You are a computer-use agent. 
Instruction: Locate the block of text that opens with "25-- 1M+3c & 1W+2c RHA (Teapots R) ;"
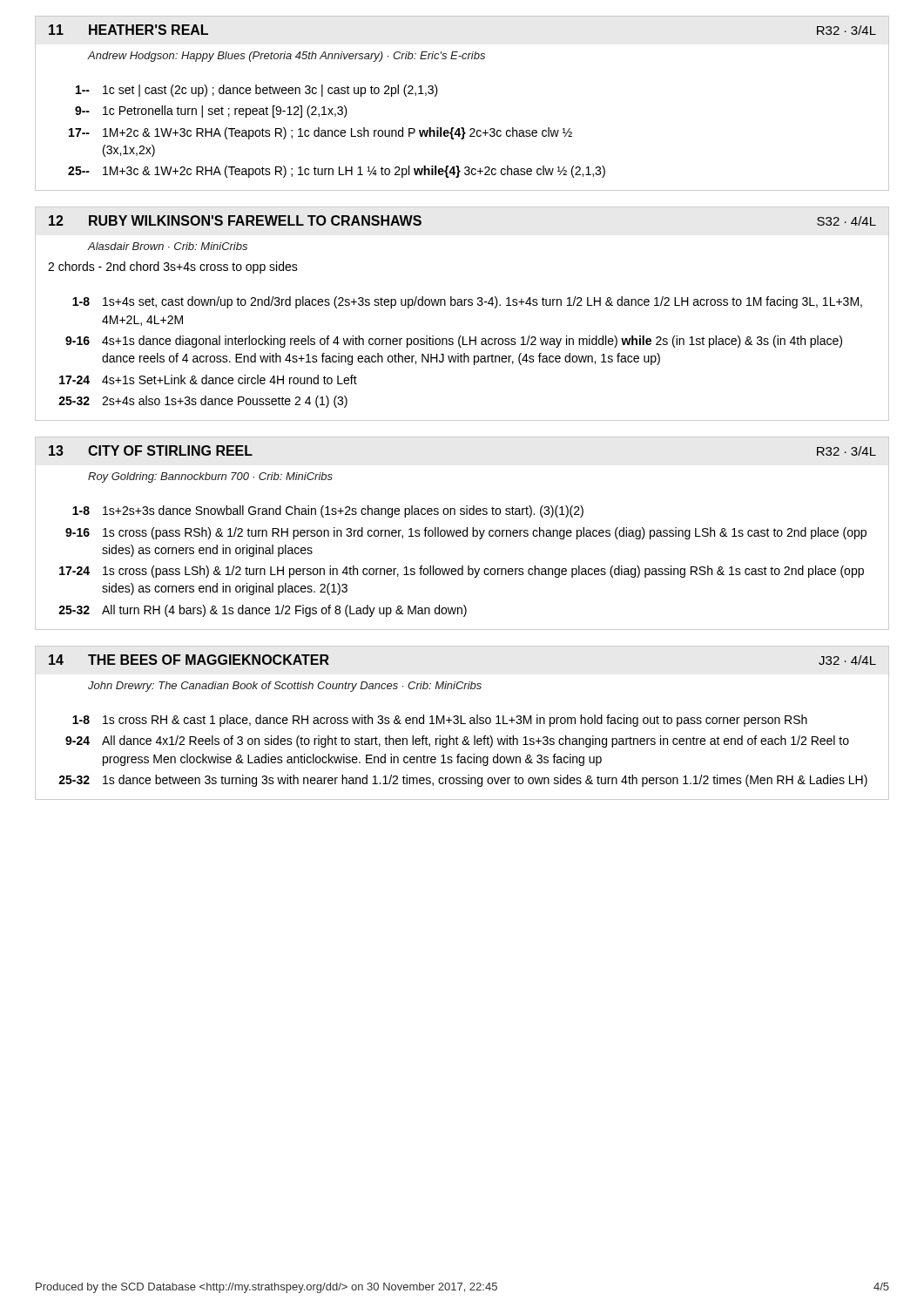[x=462, y=171]
